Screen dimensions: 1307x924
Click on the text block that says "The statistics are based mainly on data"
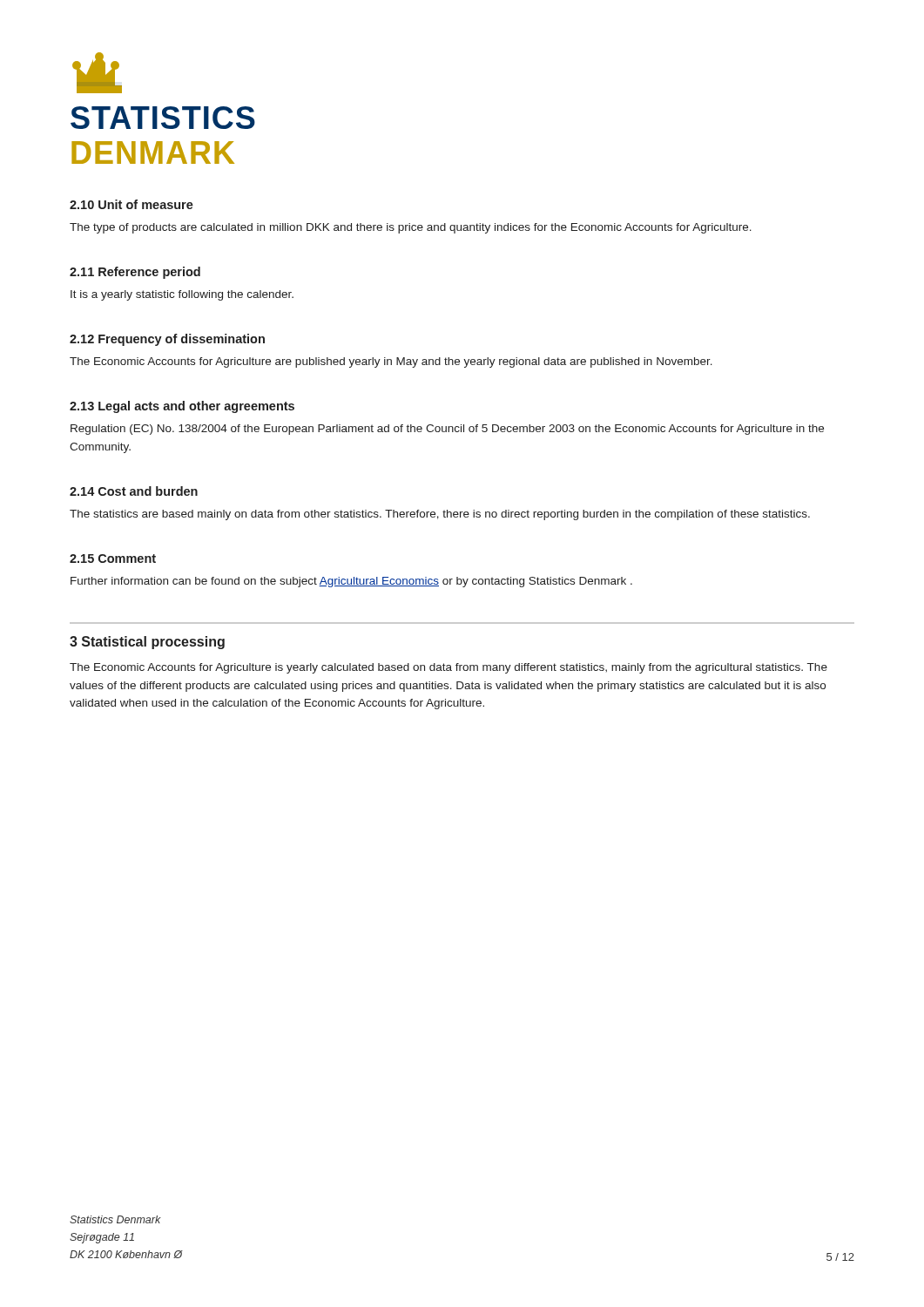tap(440, 514)
